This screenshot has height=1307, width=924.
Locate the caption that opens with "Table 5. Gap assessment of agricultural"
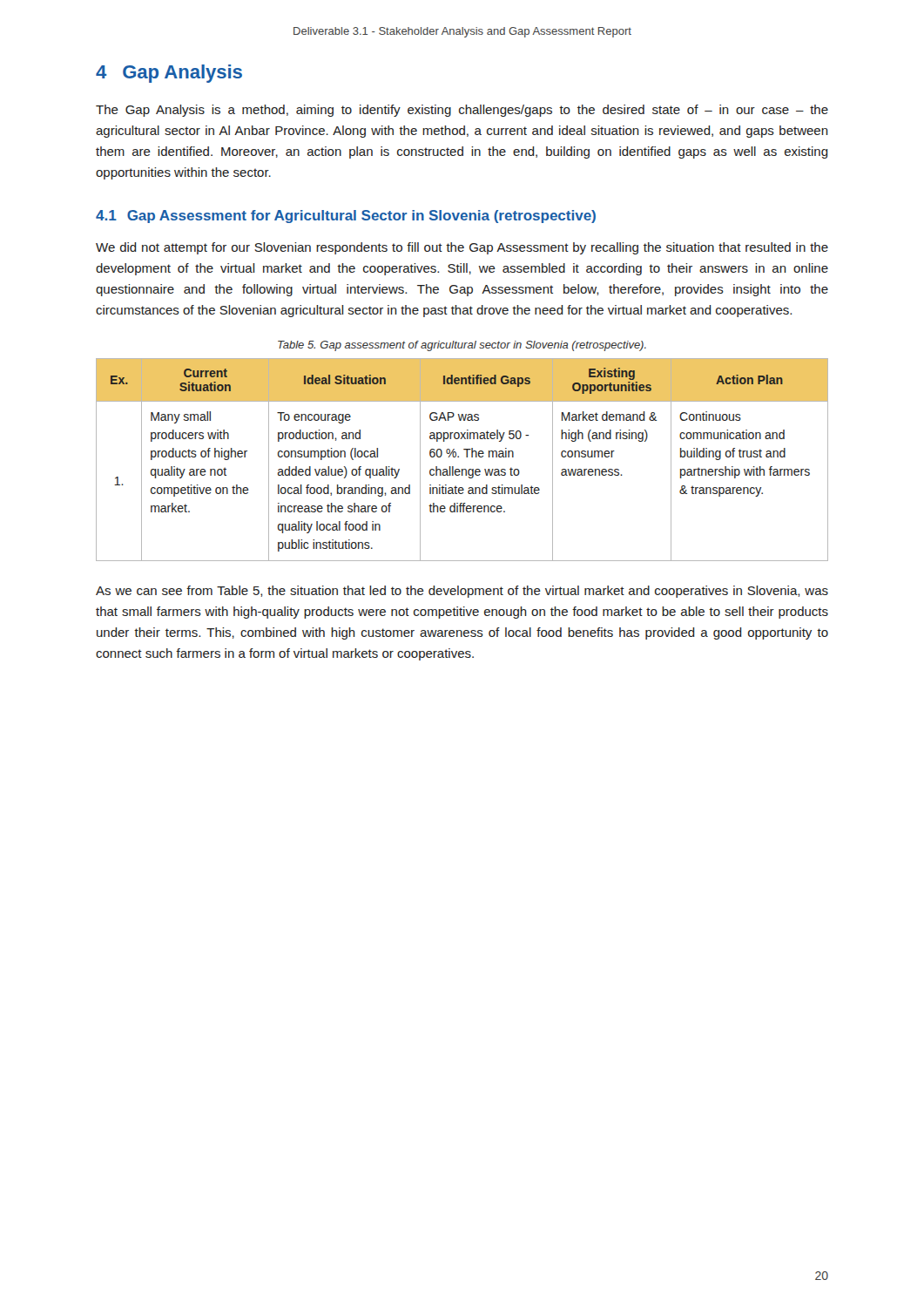click(x=462, y=345)
